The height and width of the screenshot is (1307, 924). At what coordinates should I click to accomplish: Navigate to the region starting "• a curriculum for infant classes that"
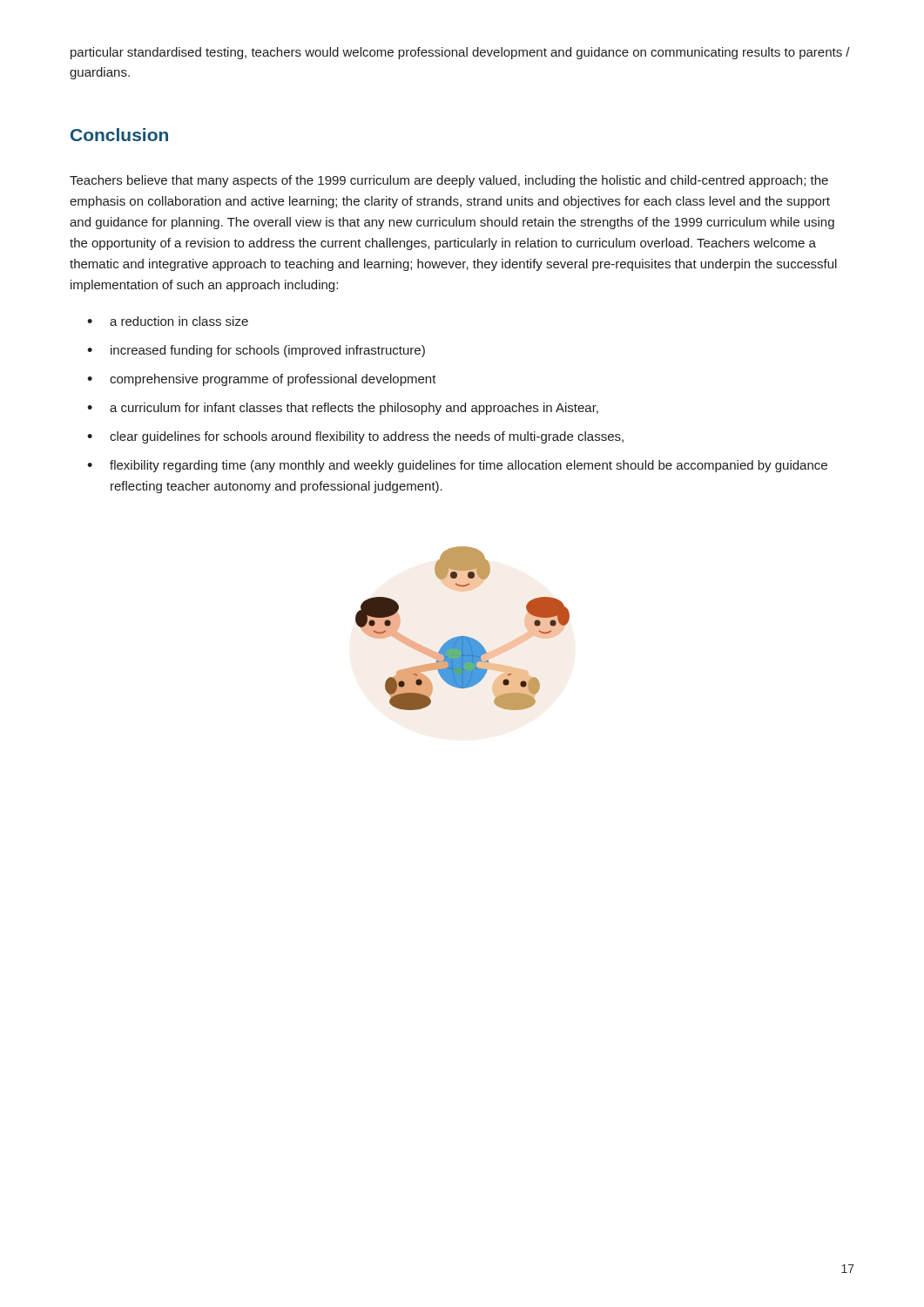[471, 408]
